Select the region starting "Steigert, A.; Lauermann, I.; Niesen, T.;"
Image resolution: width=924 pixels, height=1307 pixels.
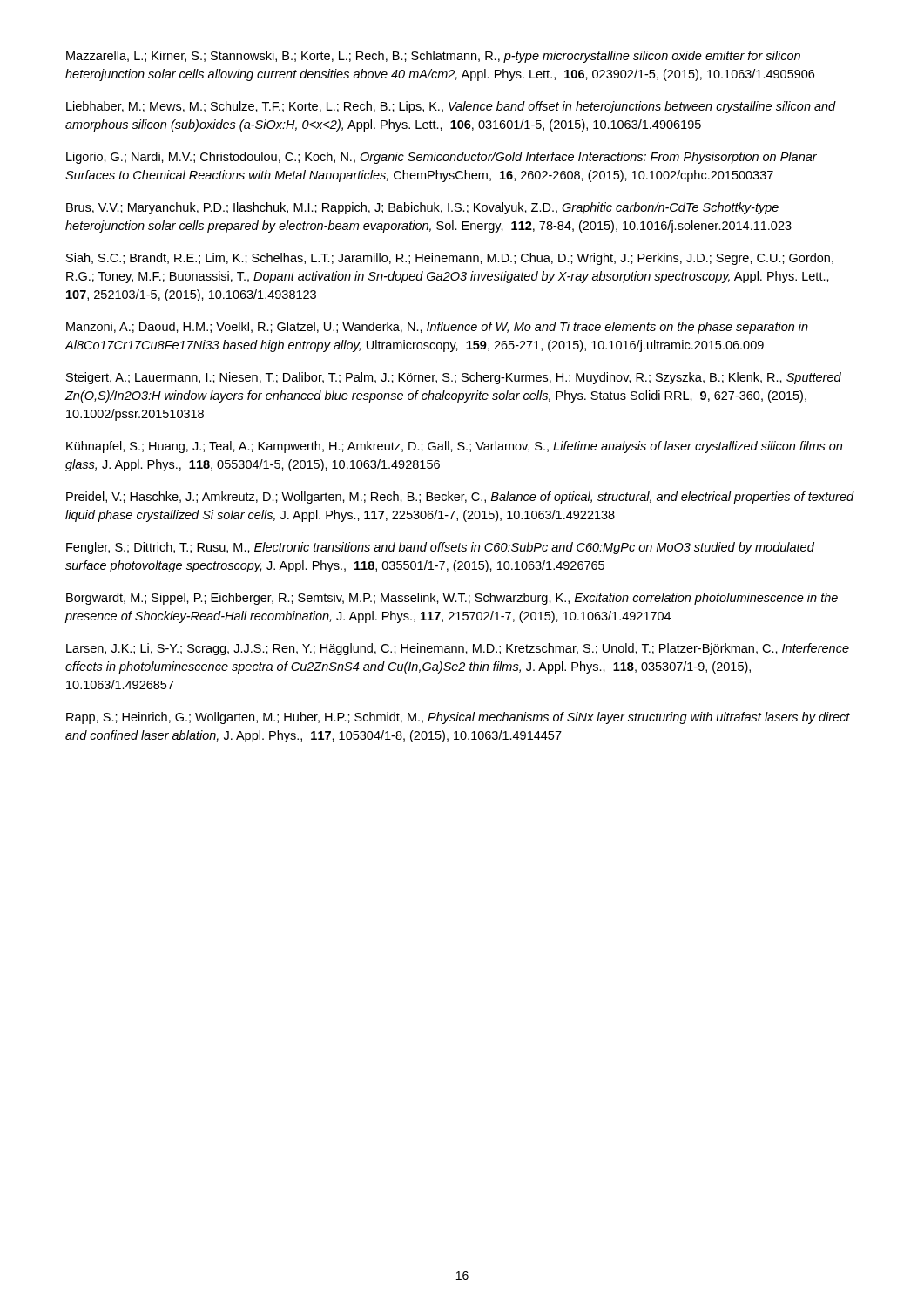click(453, 396)
